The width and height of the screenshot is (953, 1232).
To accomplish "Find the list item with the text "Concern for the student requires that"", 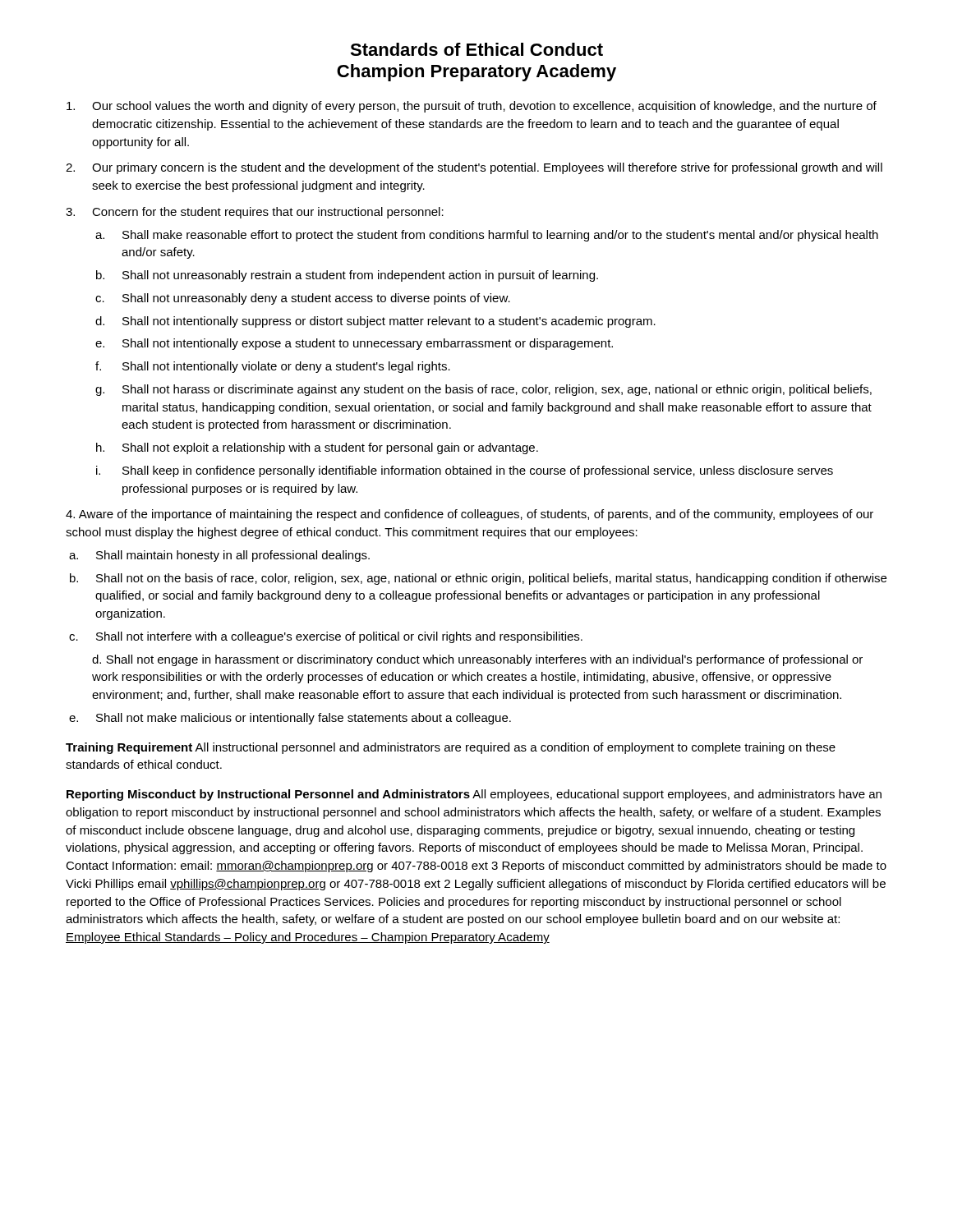I will [x=490, y=351].
